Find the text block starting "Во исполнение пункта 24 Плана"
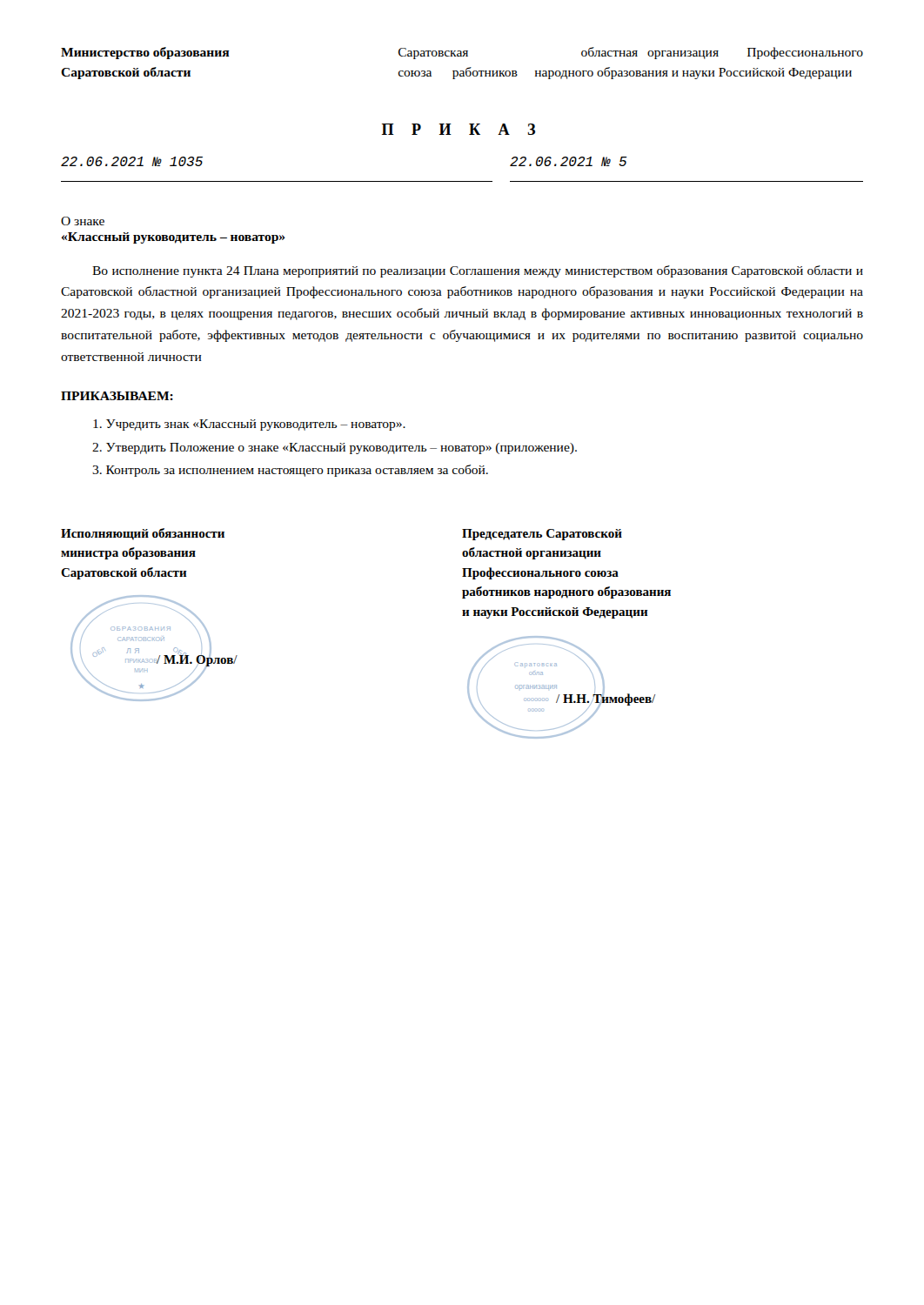Screen dimensions: 1305x924 click(x=462, y=313)
